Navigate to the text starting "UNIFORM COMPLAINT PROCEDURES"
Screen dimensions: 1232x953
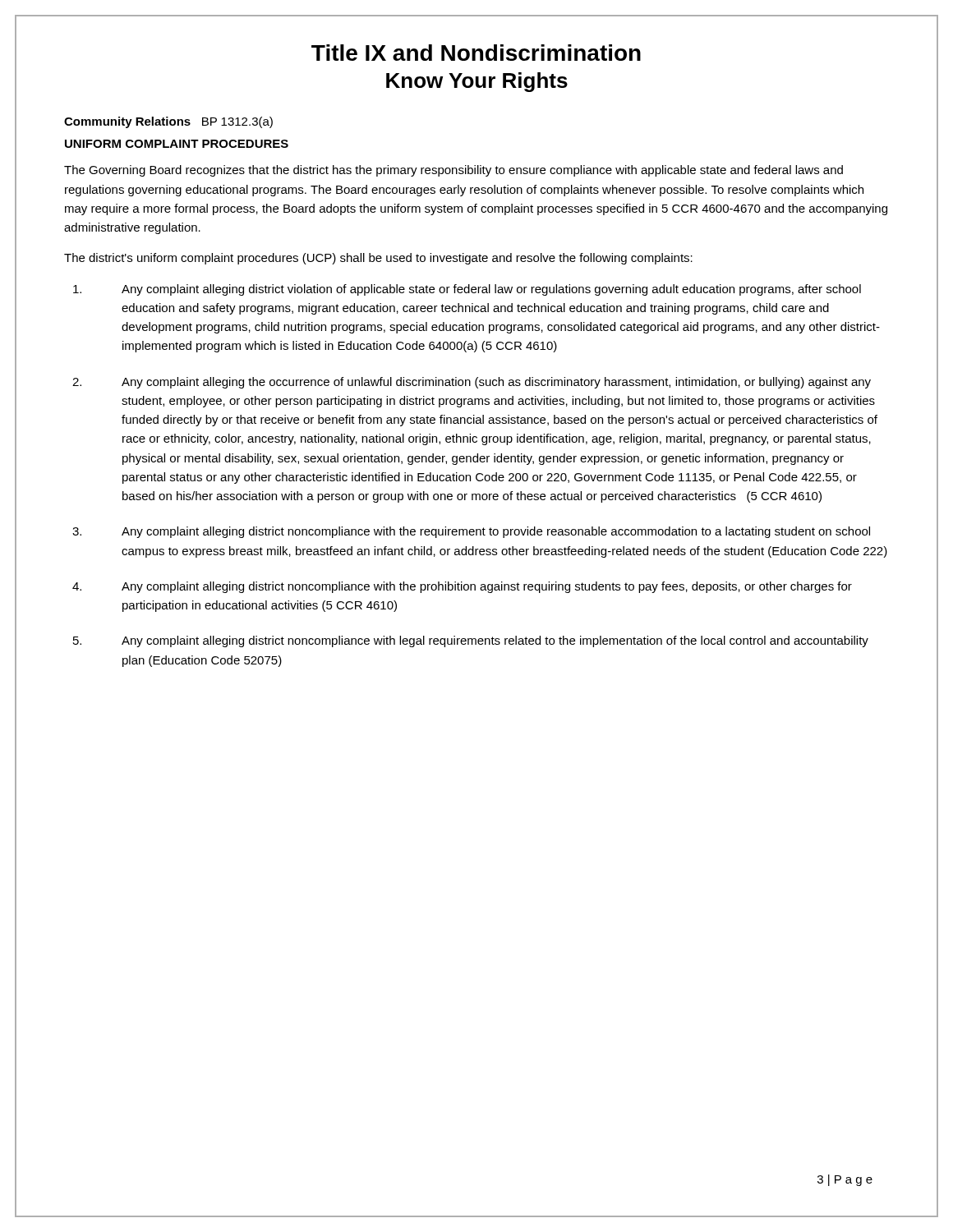[176, 144]
